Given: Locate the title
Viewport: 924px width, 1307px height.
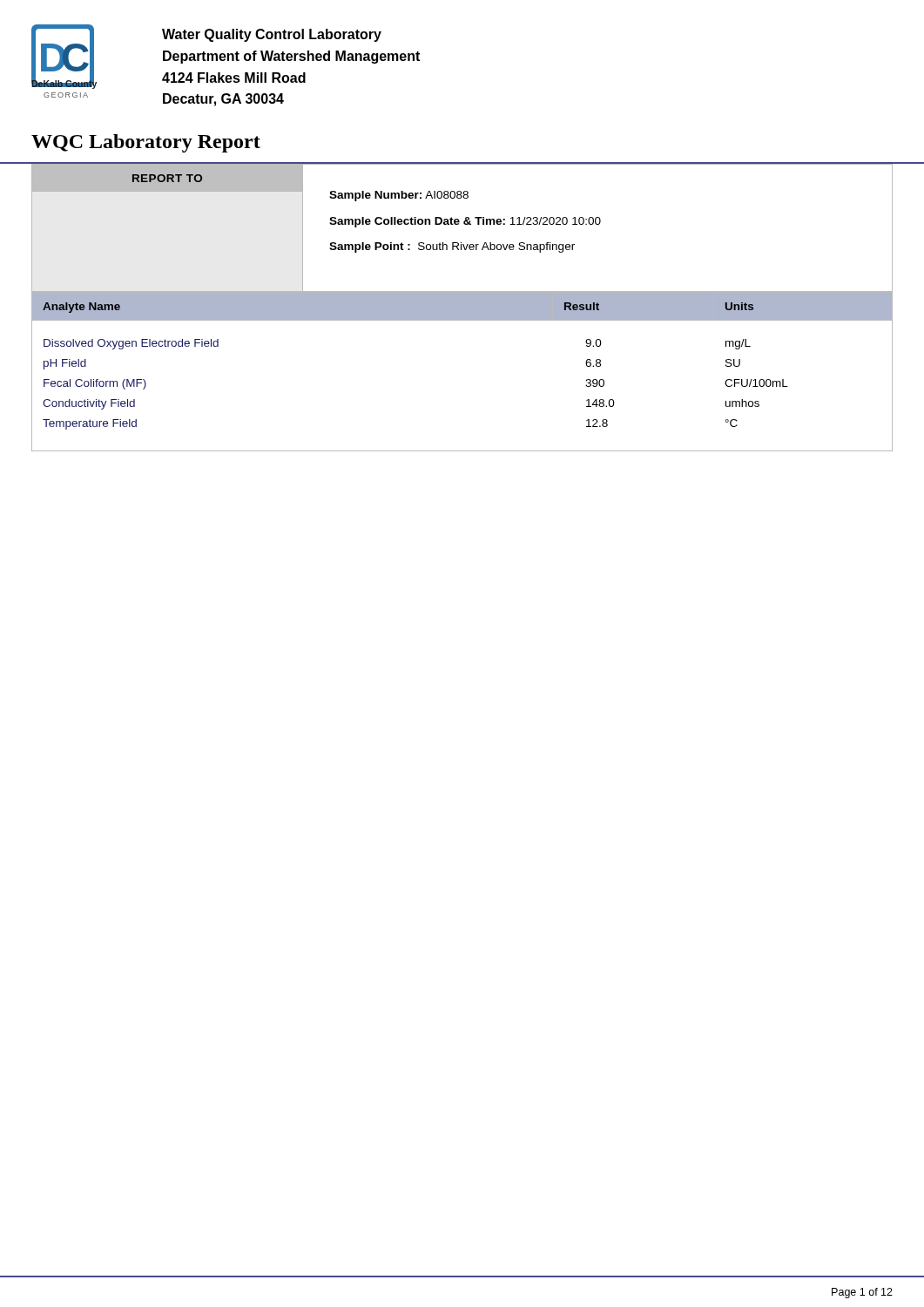Looking at the screenshot, I should pyautogui.click(x=146, y=141).
